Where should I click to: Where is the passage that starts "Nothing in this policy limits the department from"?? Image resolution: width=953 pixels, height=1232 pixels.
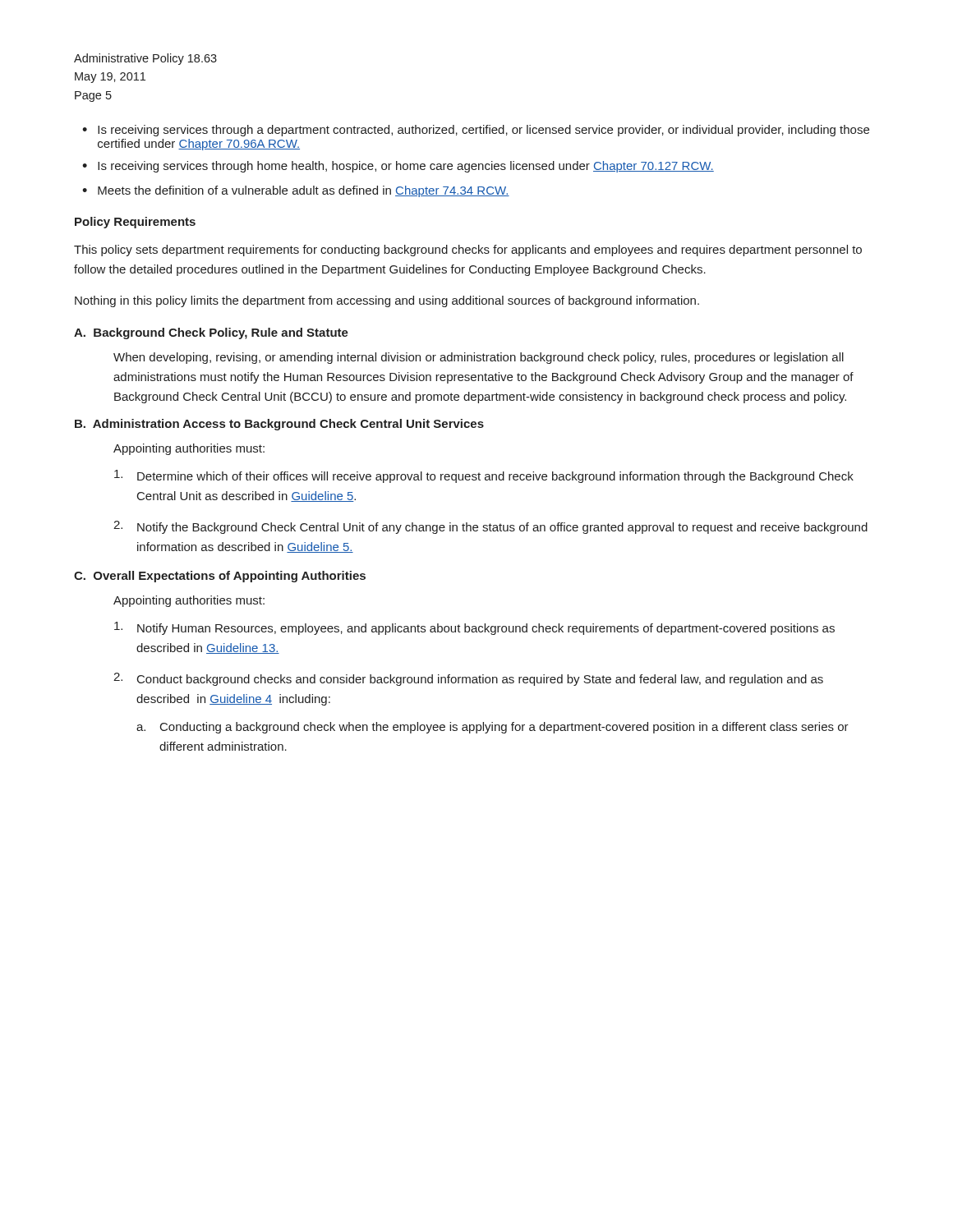pyautogui.click(x=387, y=301)
